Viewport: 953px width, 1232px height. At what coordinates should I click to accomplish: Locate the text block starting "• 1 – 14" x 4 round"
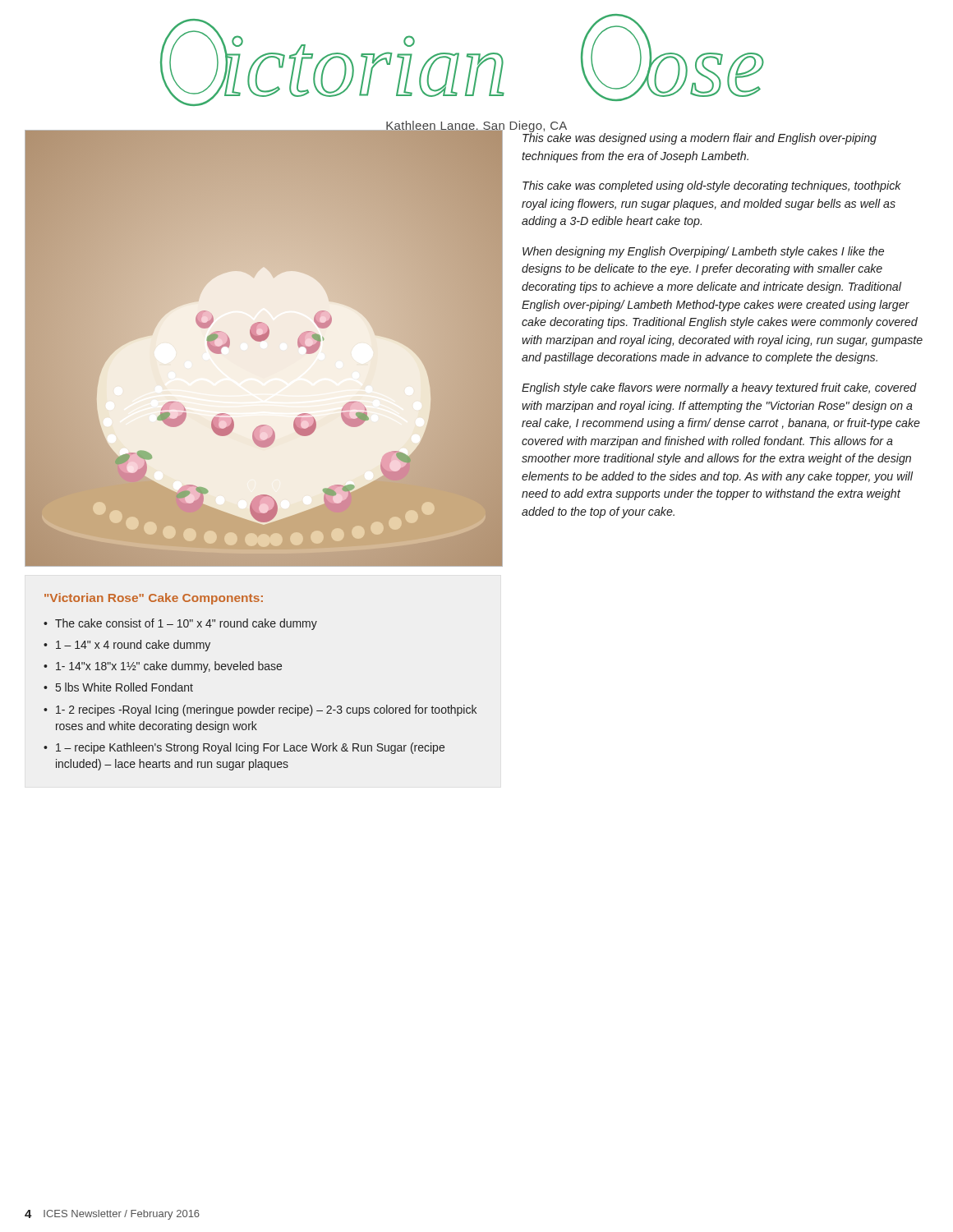127,645
